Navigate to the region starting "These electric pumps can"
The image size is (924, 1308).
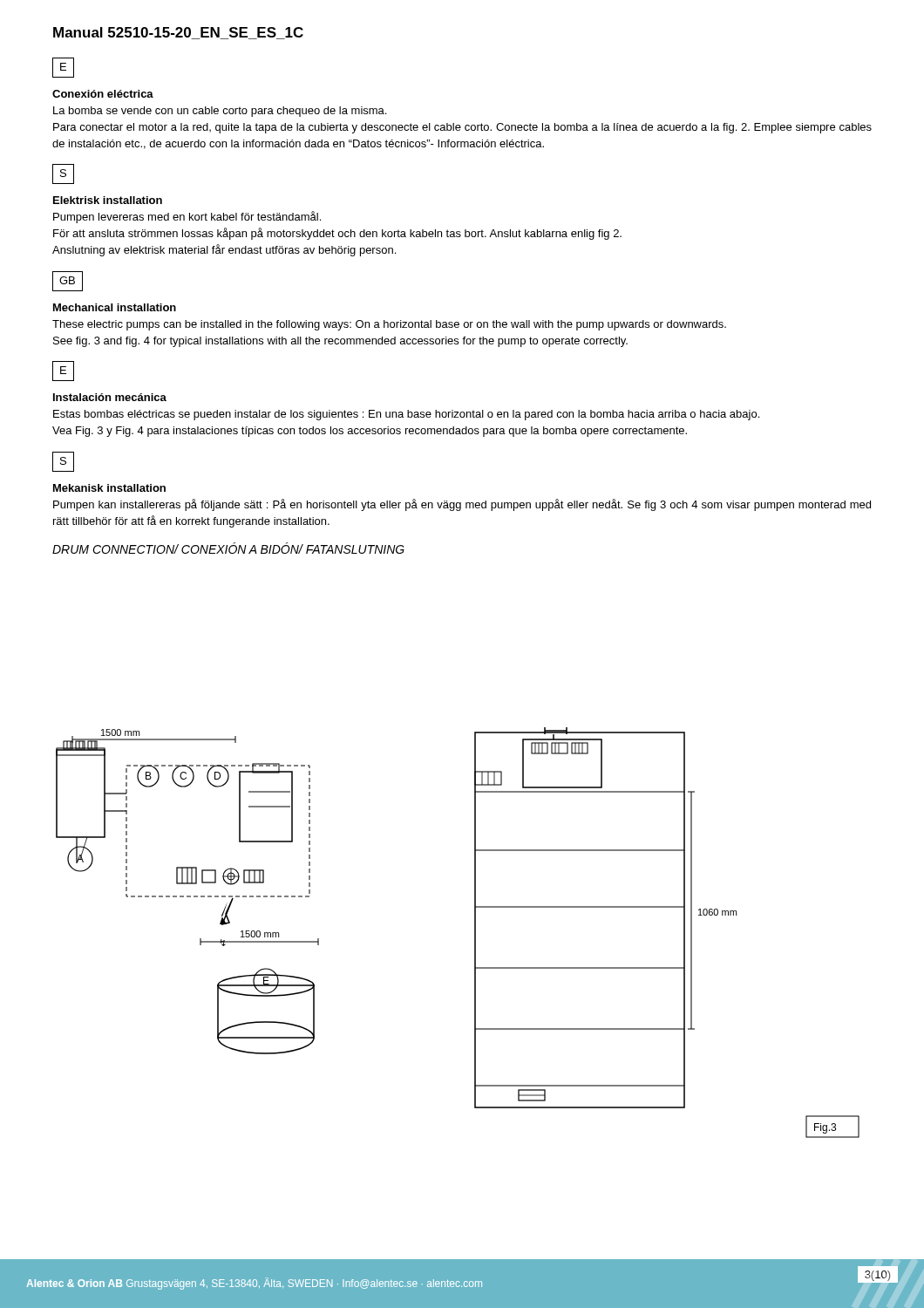click(390, 332)
